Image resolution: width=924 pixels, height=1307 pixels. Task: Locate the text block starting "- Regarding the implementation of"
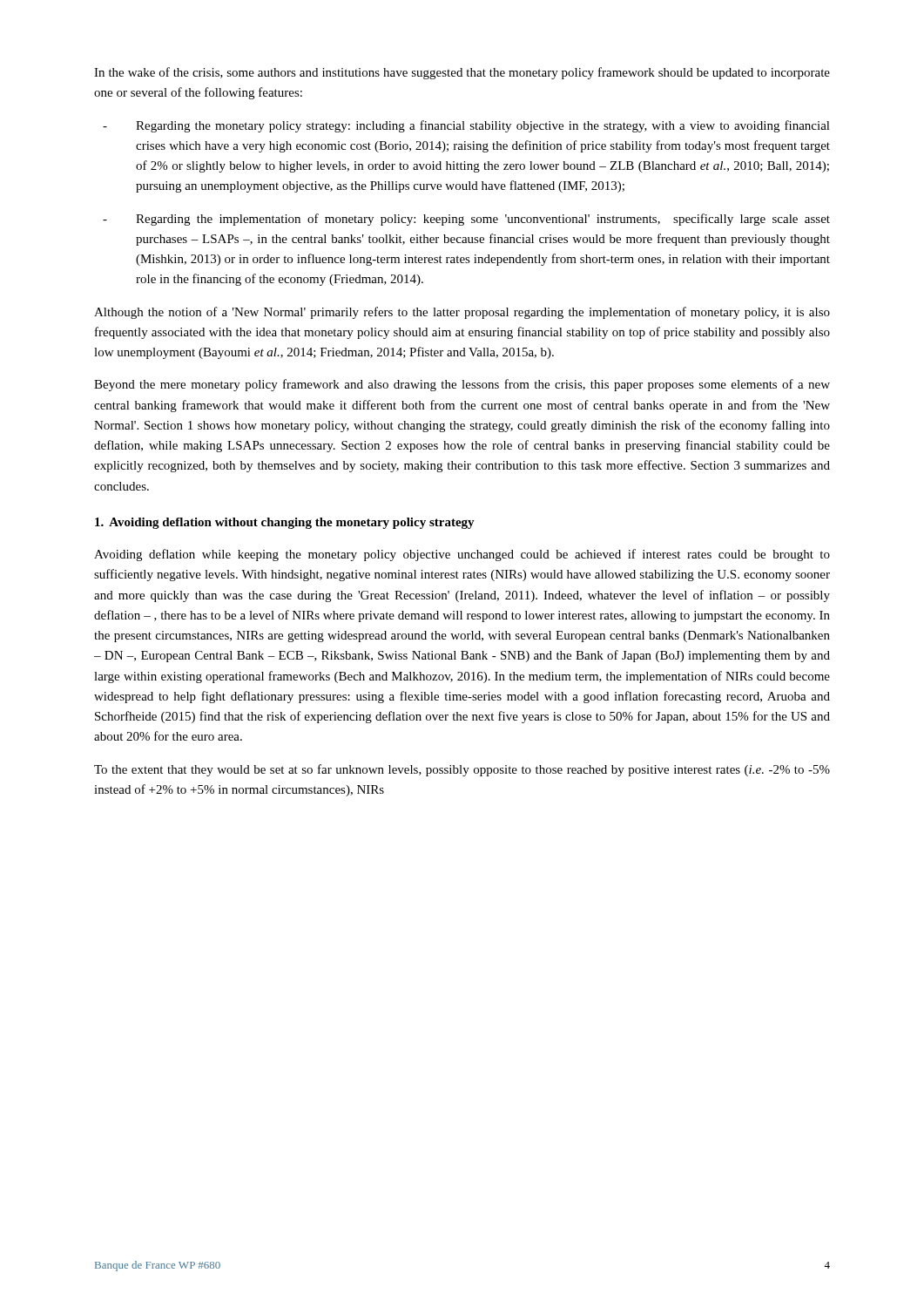(462, 249)
